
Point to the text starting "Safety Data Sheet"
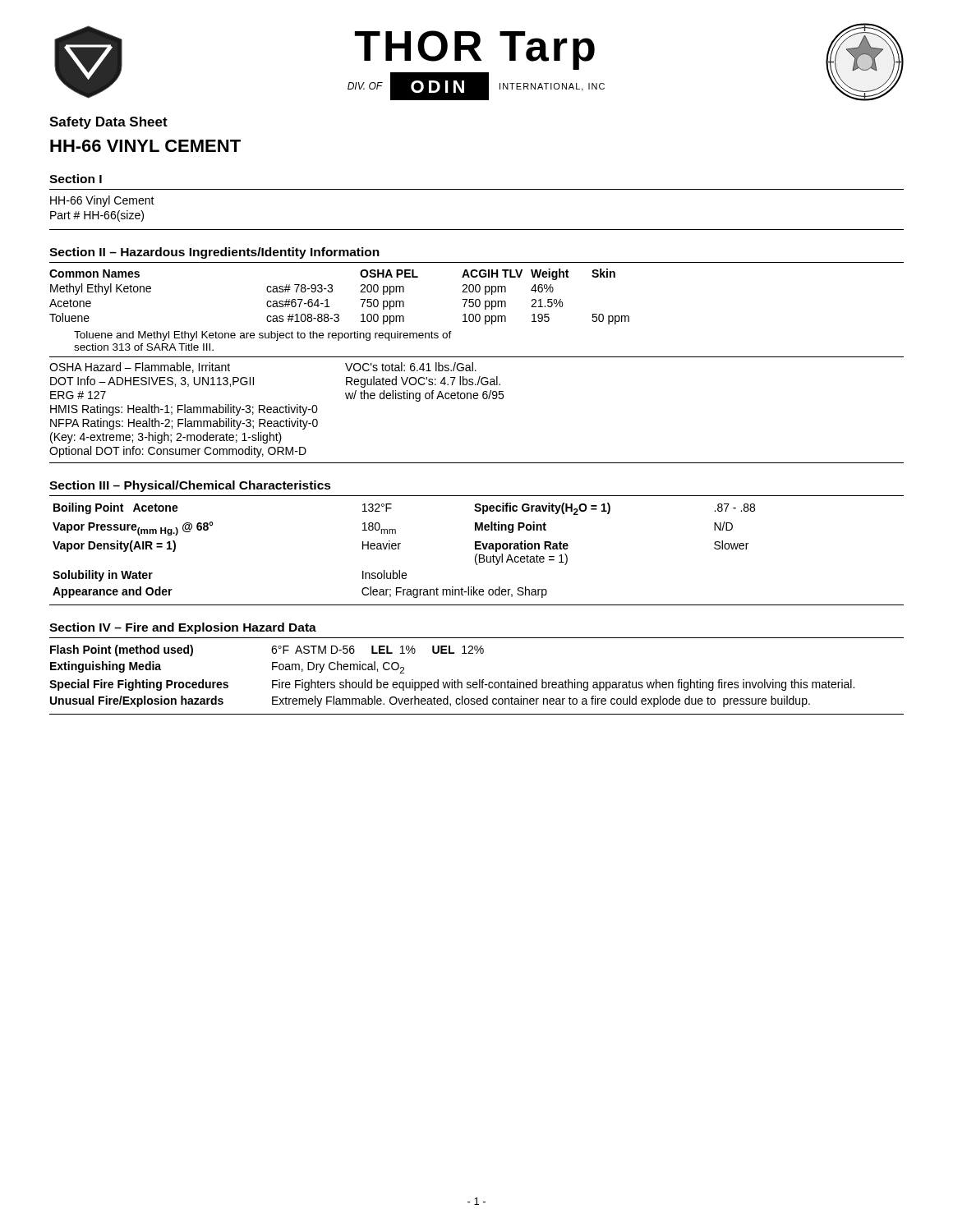click(x=108, y=122)
